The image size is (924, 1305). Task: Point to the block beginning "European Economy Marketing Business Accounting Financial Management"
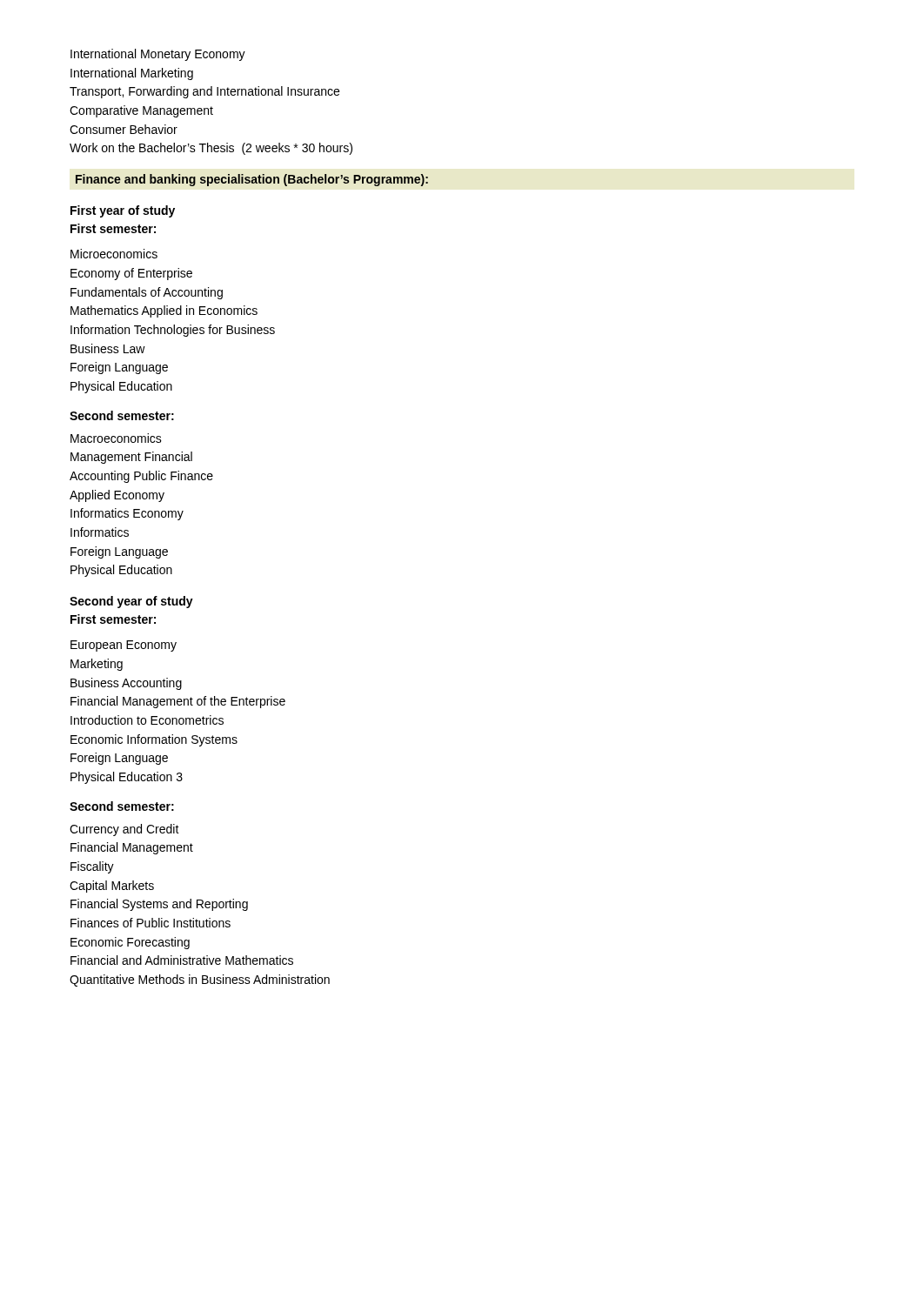point(124,646)
